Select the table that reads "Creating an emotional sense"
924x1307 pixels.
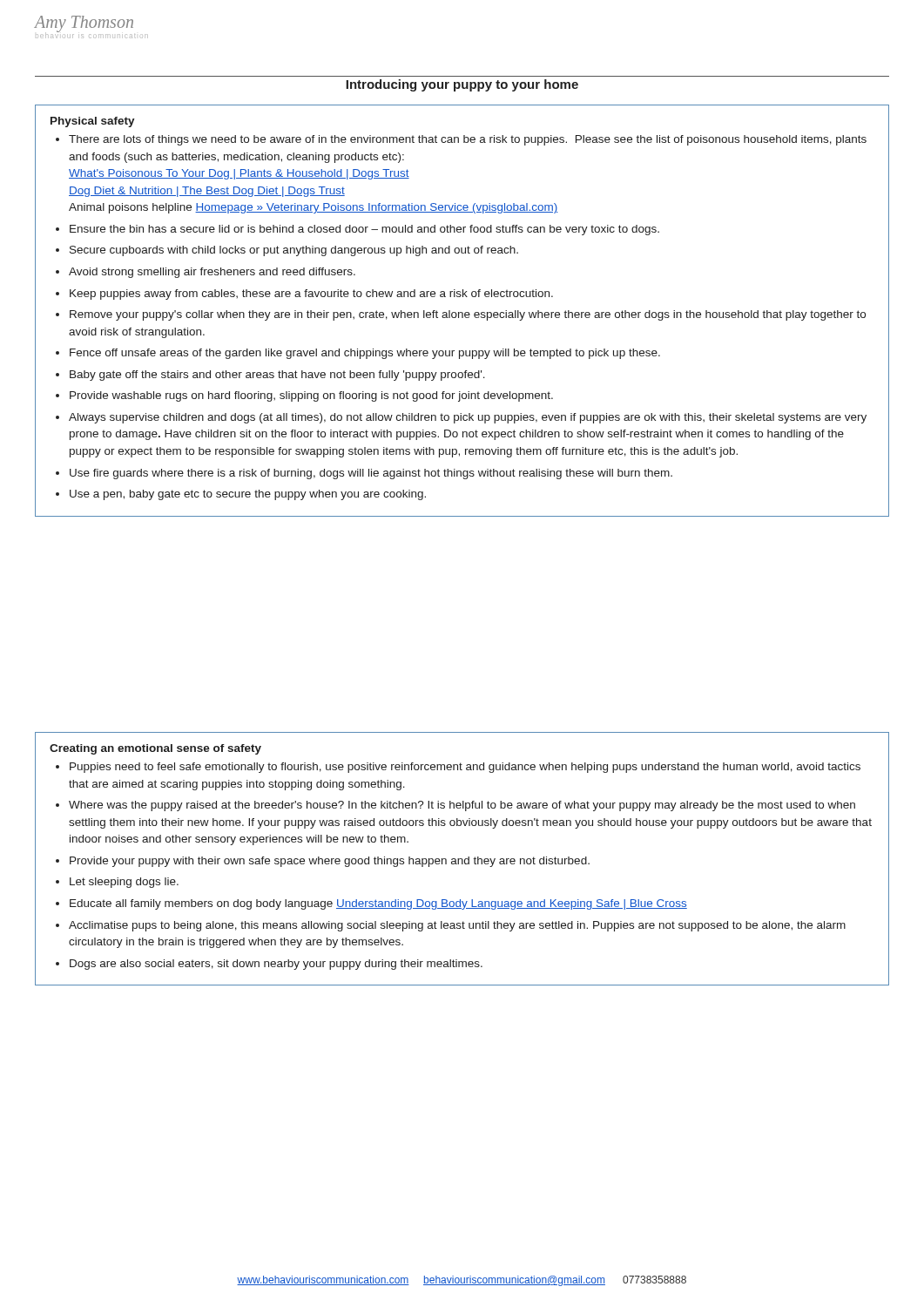462,859
